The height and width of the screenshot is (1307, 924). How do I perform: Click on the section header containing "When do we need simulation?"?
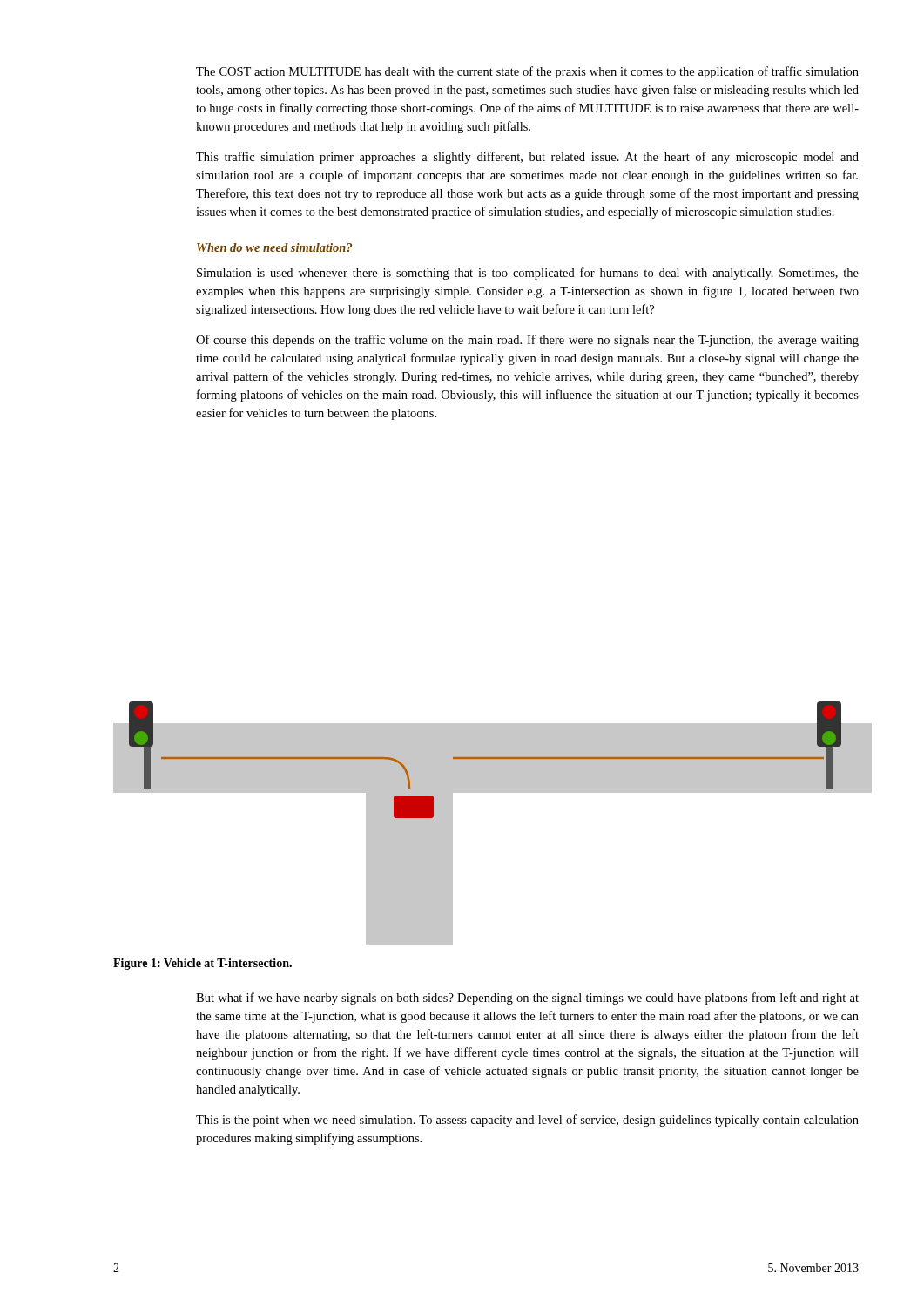[274, 248]
